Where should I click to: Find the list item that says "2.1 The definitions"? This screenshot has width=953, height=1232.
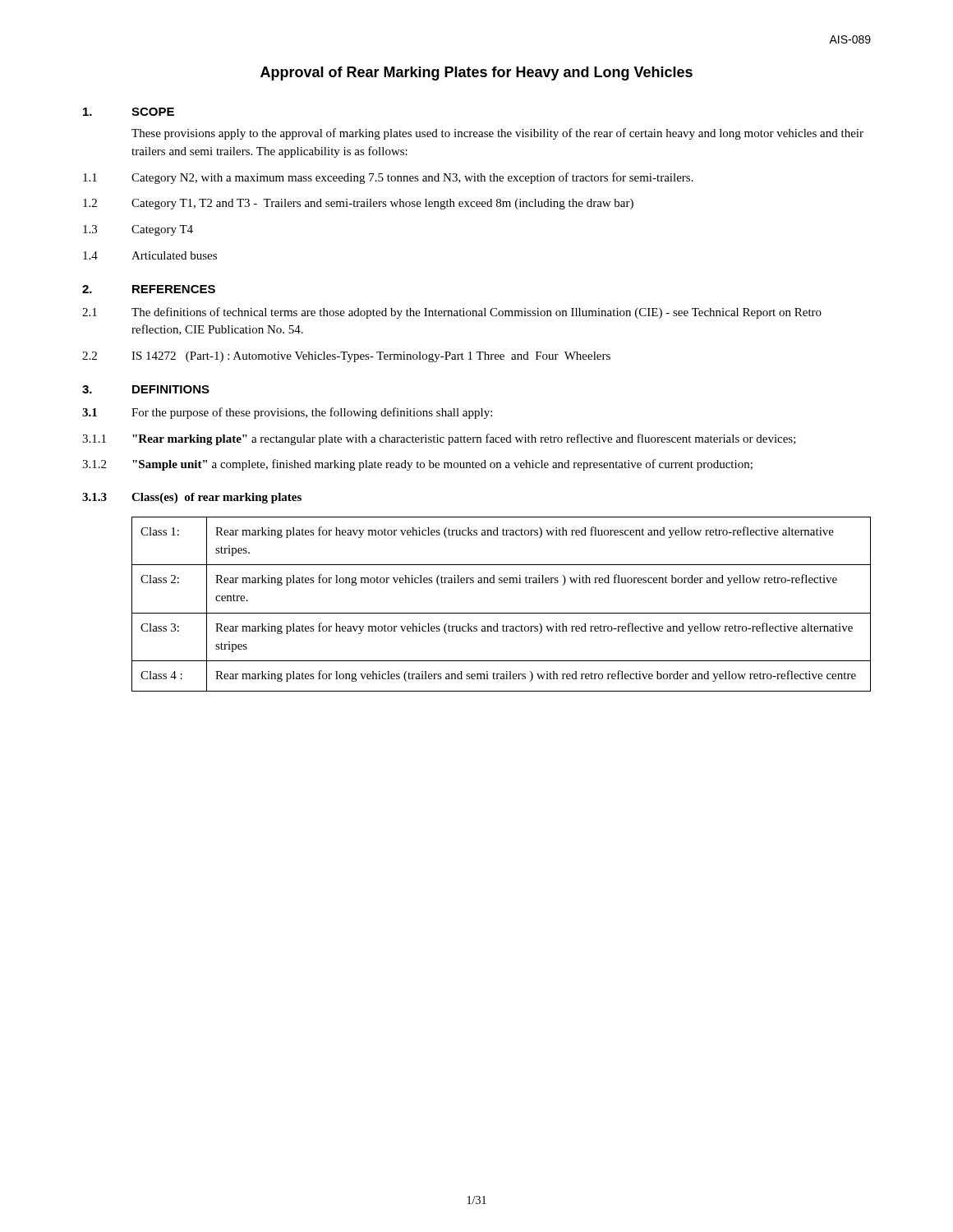(x=476, y=321)
